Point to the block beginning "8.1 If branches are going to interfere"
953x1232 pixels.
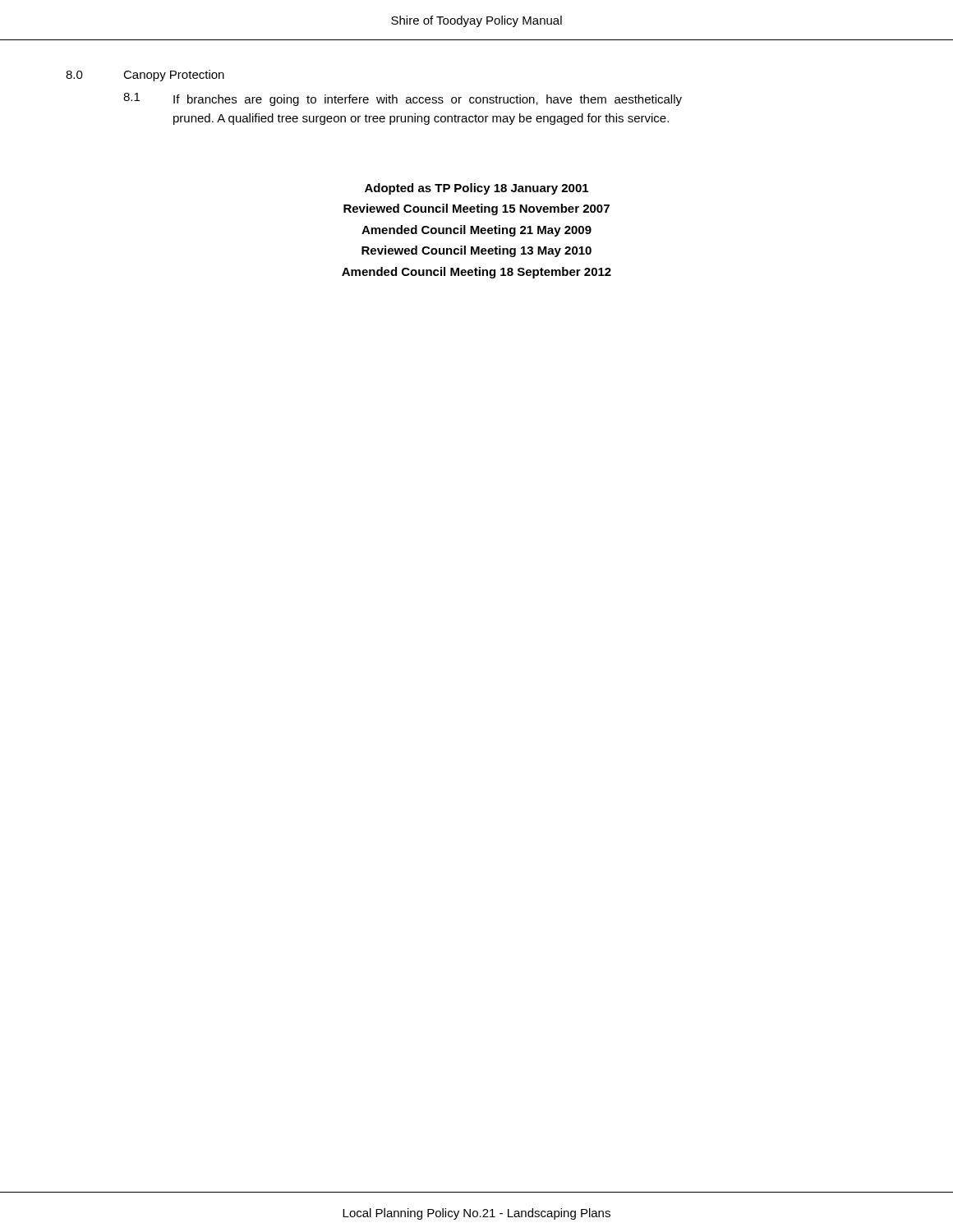(403, 109)
